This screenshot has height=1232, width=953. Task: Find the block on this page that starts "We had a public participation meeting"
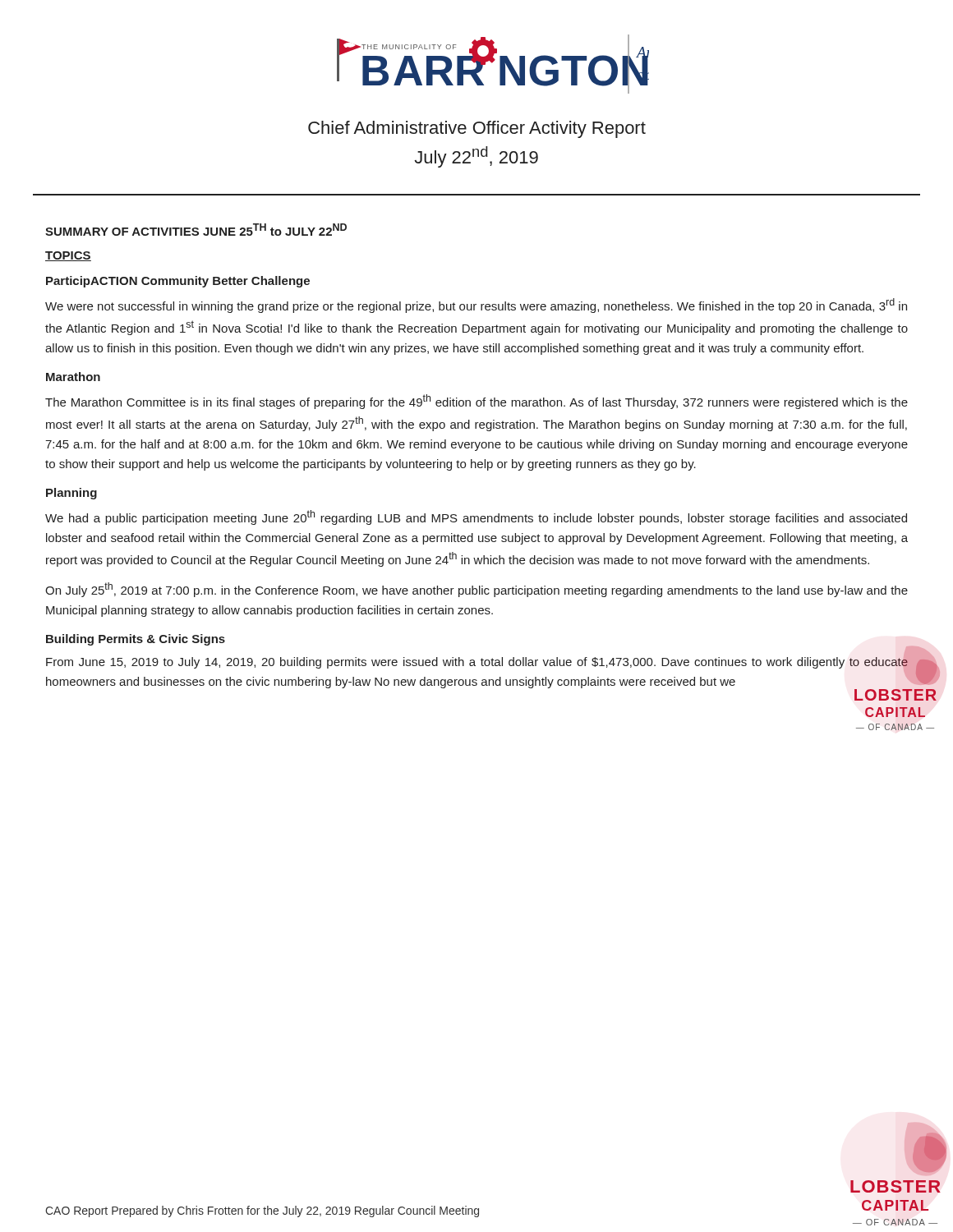point(476,538)
